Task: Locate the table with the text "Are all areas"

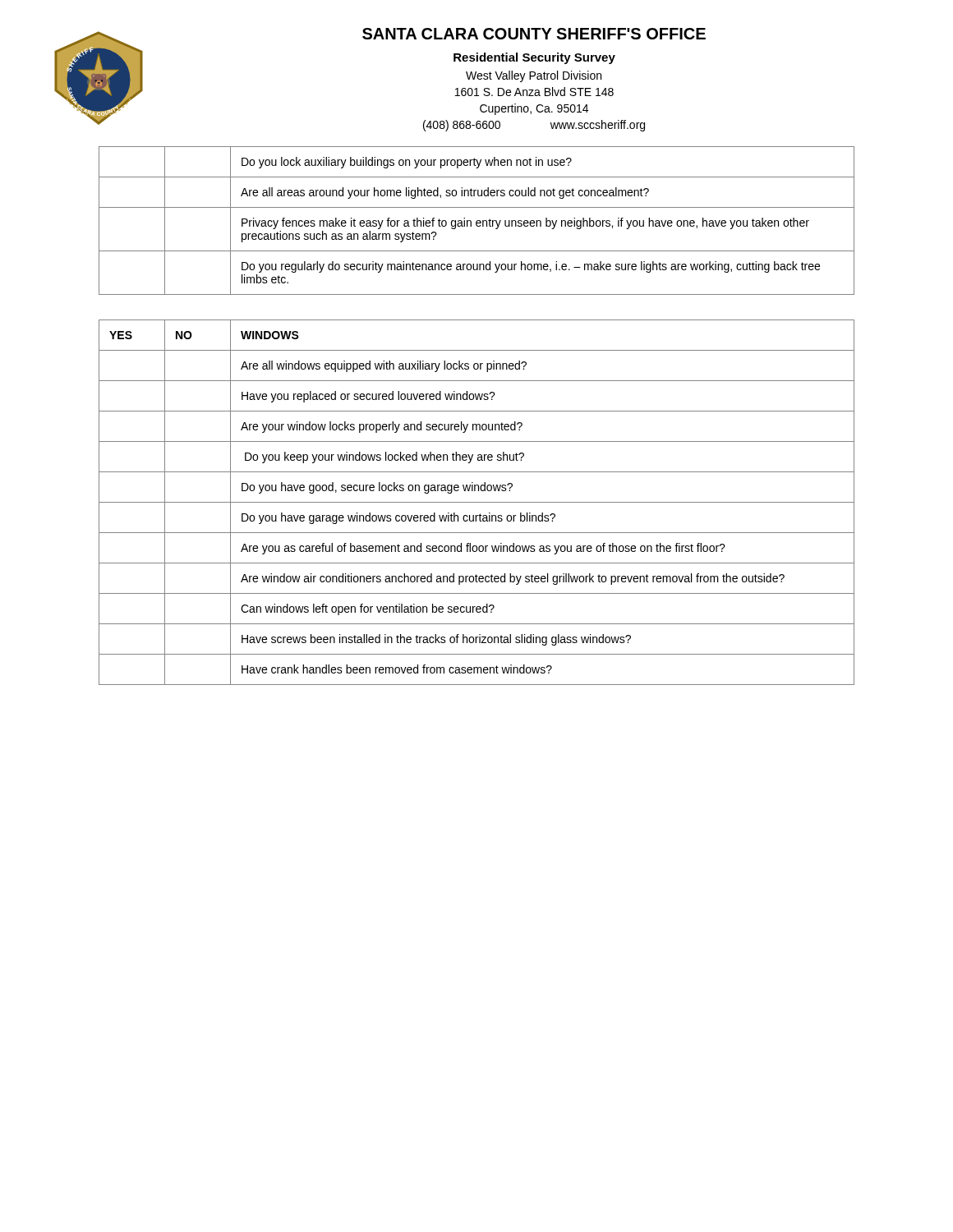Action: coord(476,221)
